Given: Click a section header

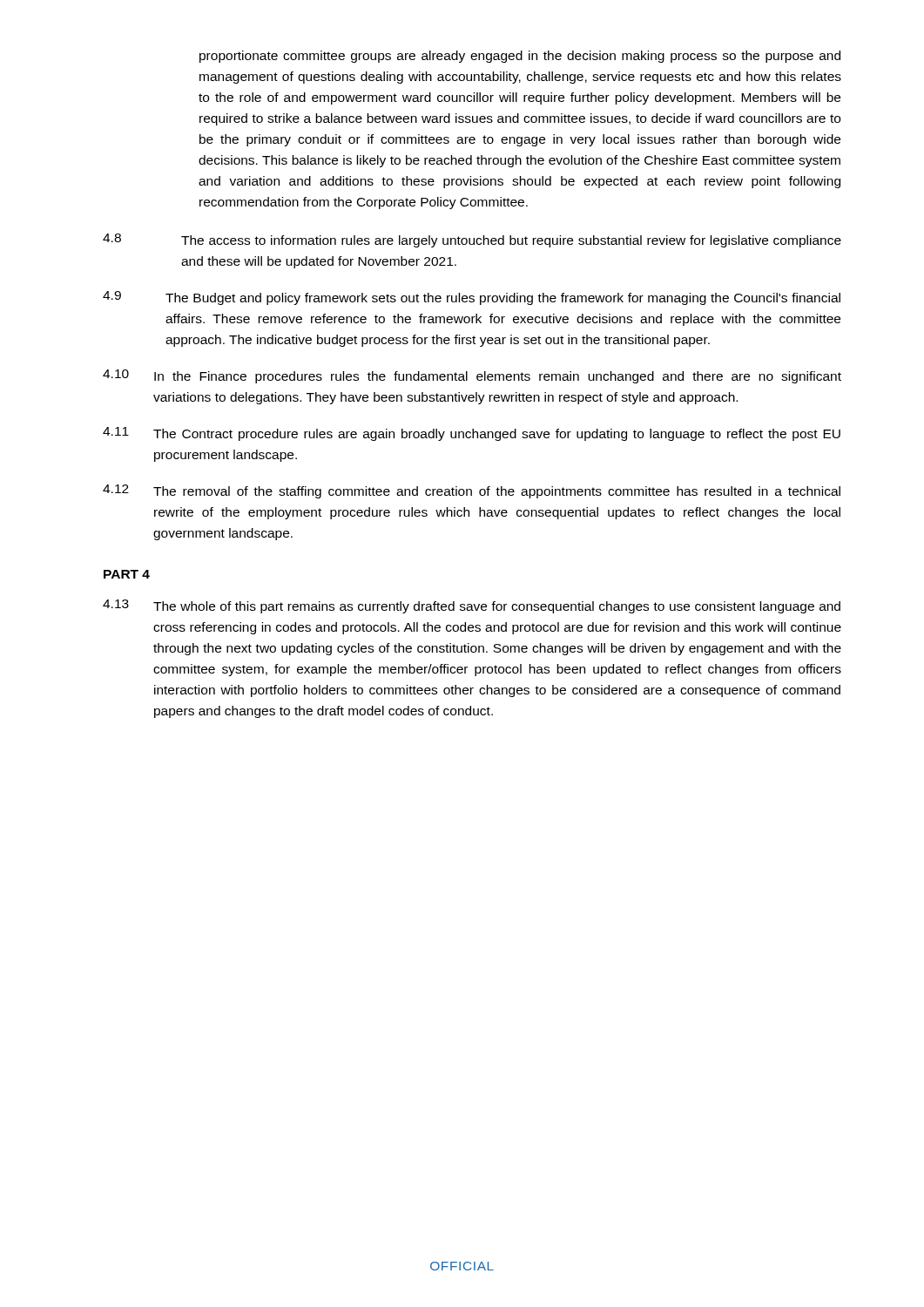Looking at the screenshot, I should [x=126, y=574].
